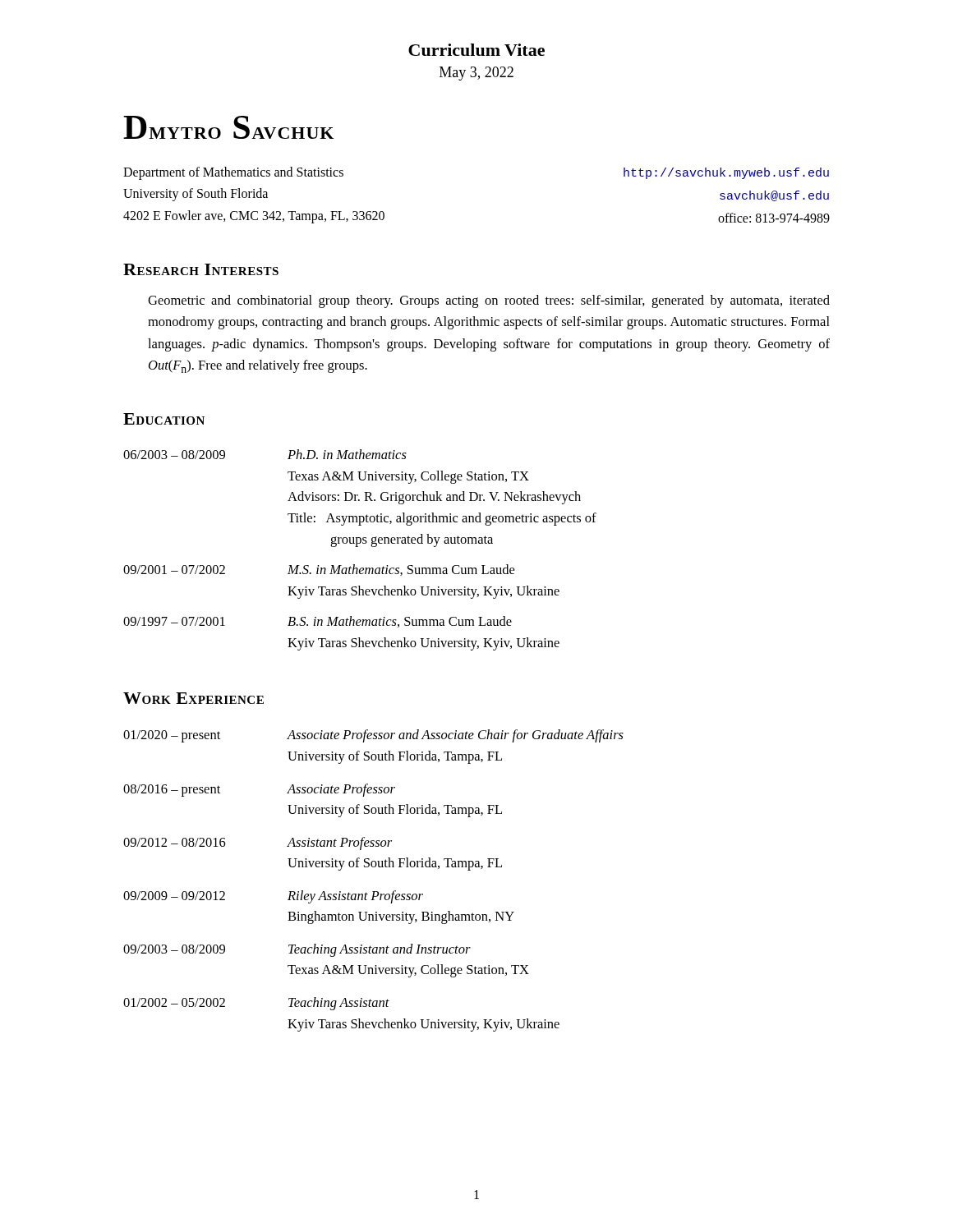Image resolution: width=953 pixels, height=1232 pixels.
Task: Find the region starting "Geometric and combinatorial group"
Action: coord(489,334)
